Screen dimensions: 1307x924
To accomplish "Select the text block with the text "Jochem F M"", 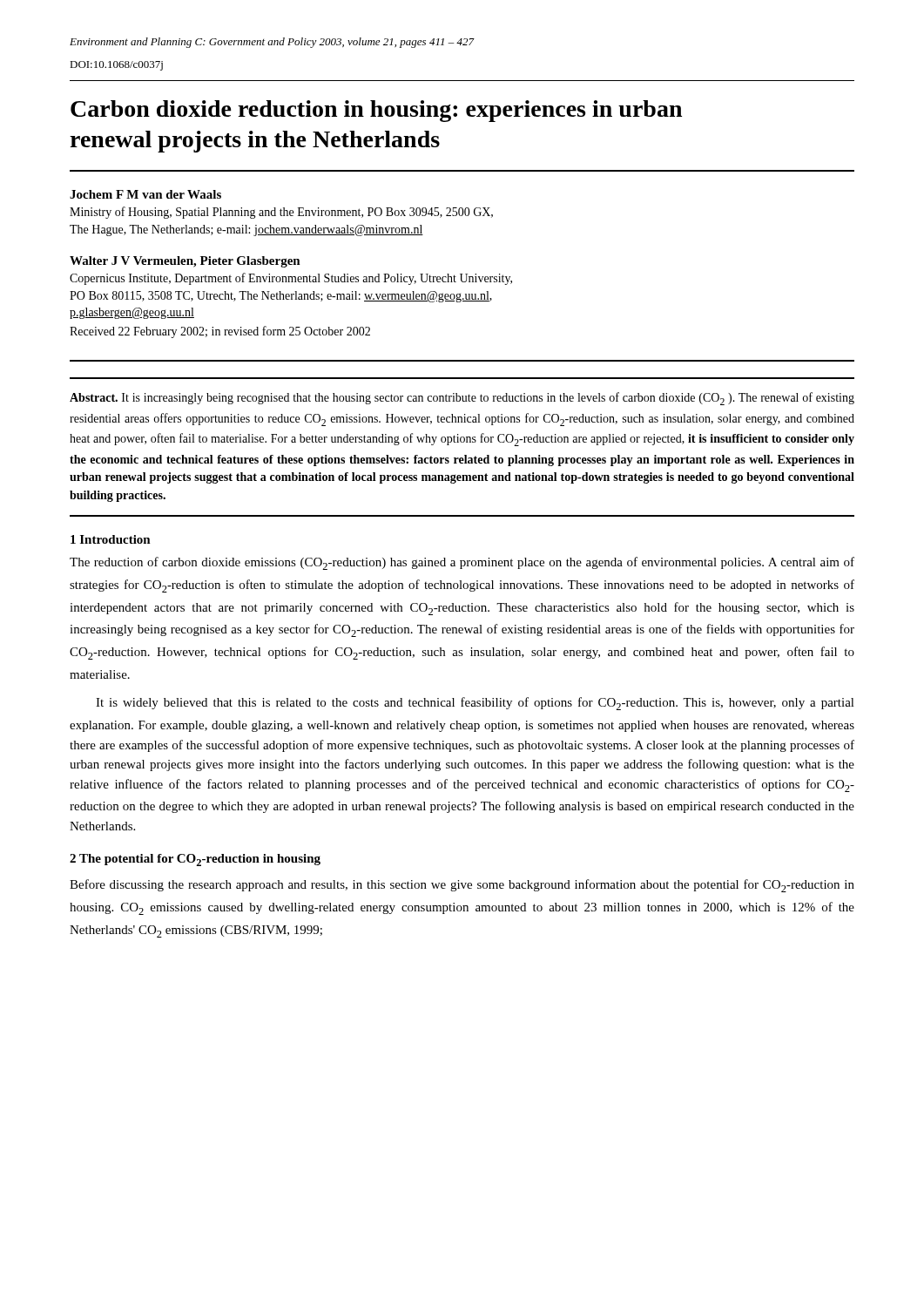I will click(462, 213).
